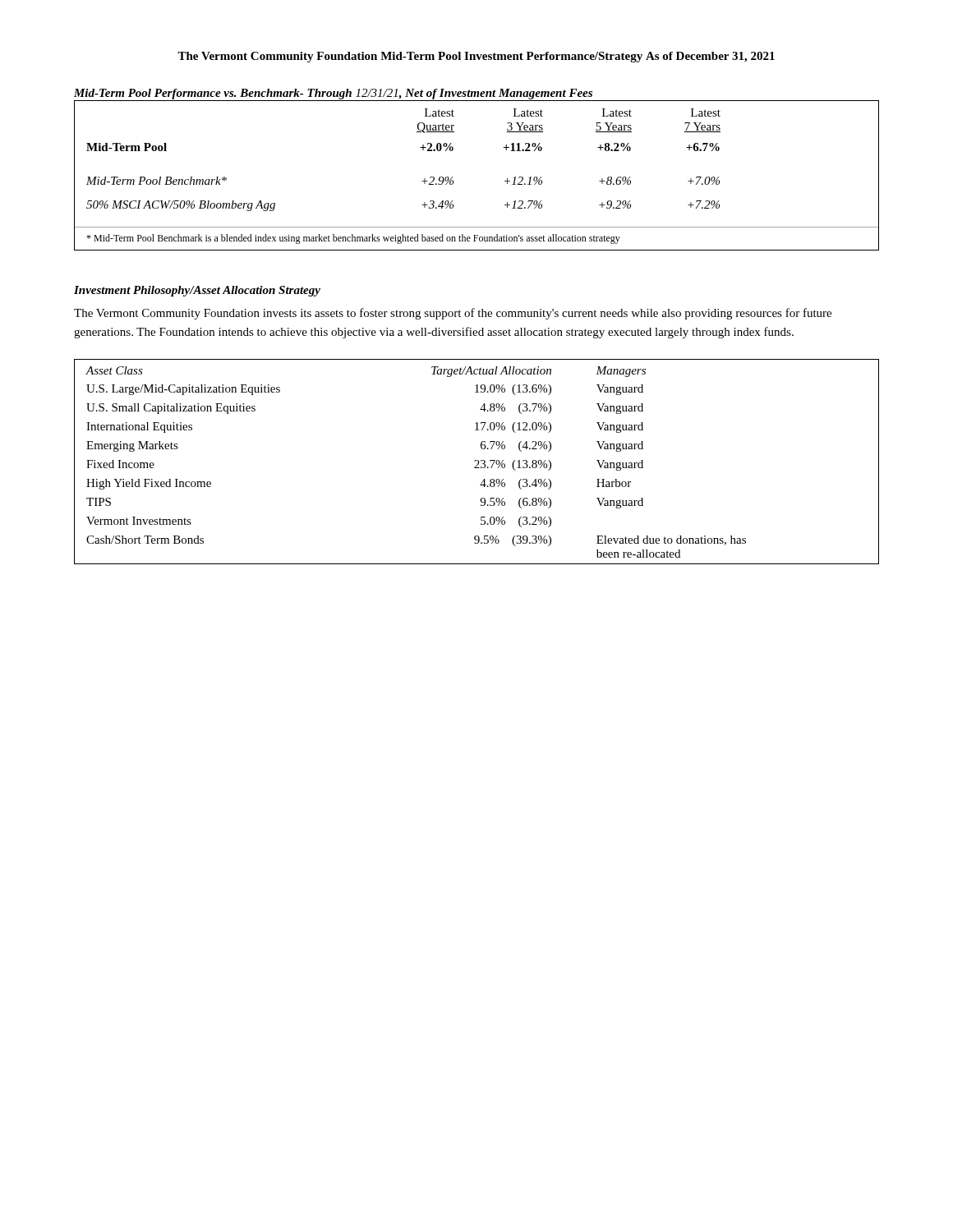Locate the text block that reads "The Vermont Community Foundation"
Screen dimensions: 1232x953
pos(453,322)
